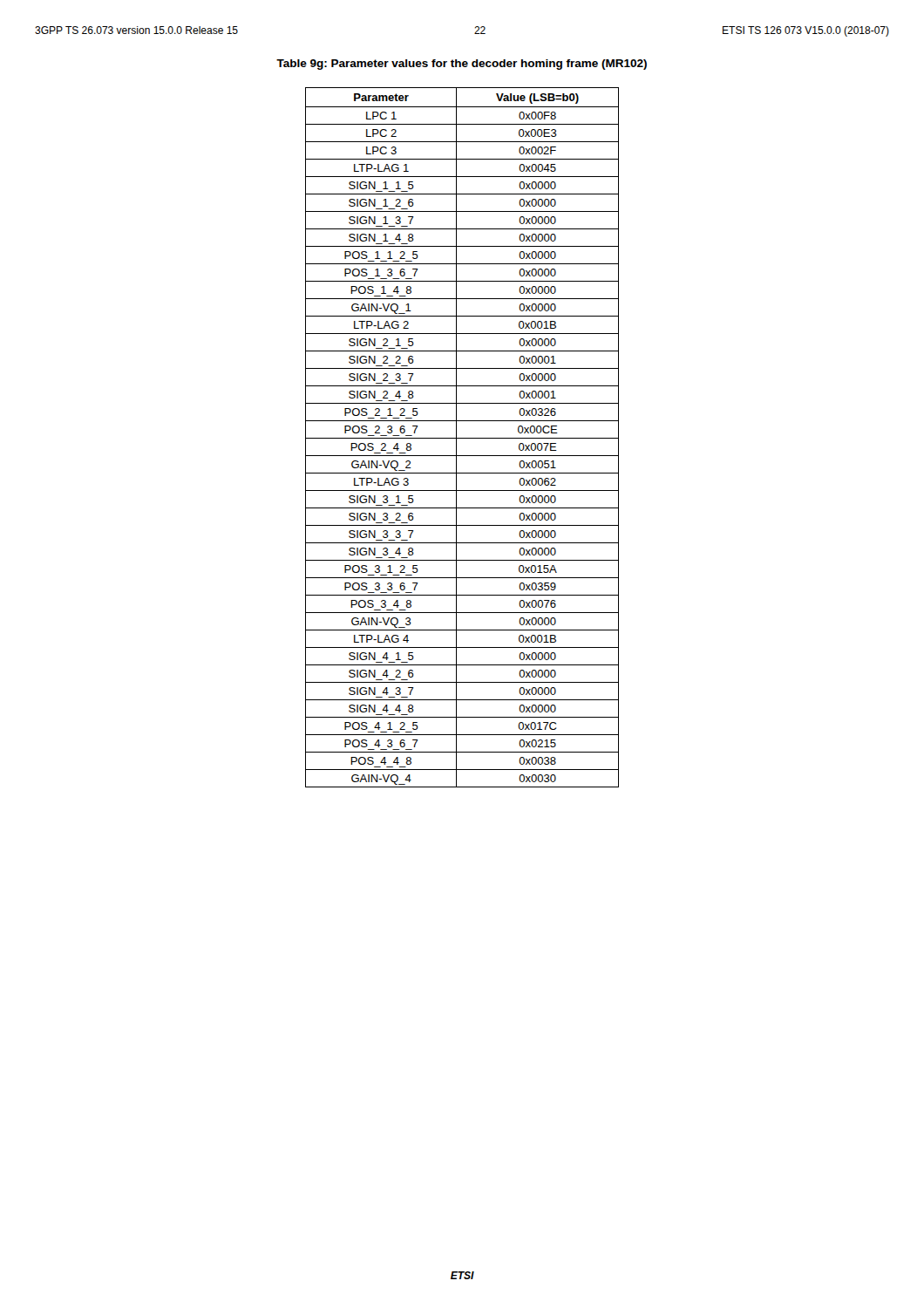Select the element starting "Table 9g: Parameter values"
The width and height of the screenshot is (924, 1308).
pos(462,63)
